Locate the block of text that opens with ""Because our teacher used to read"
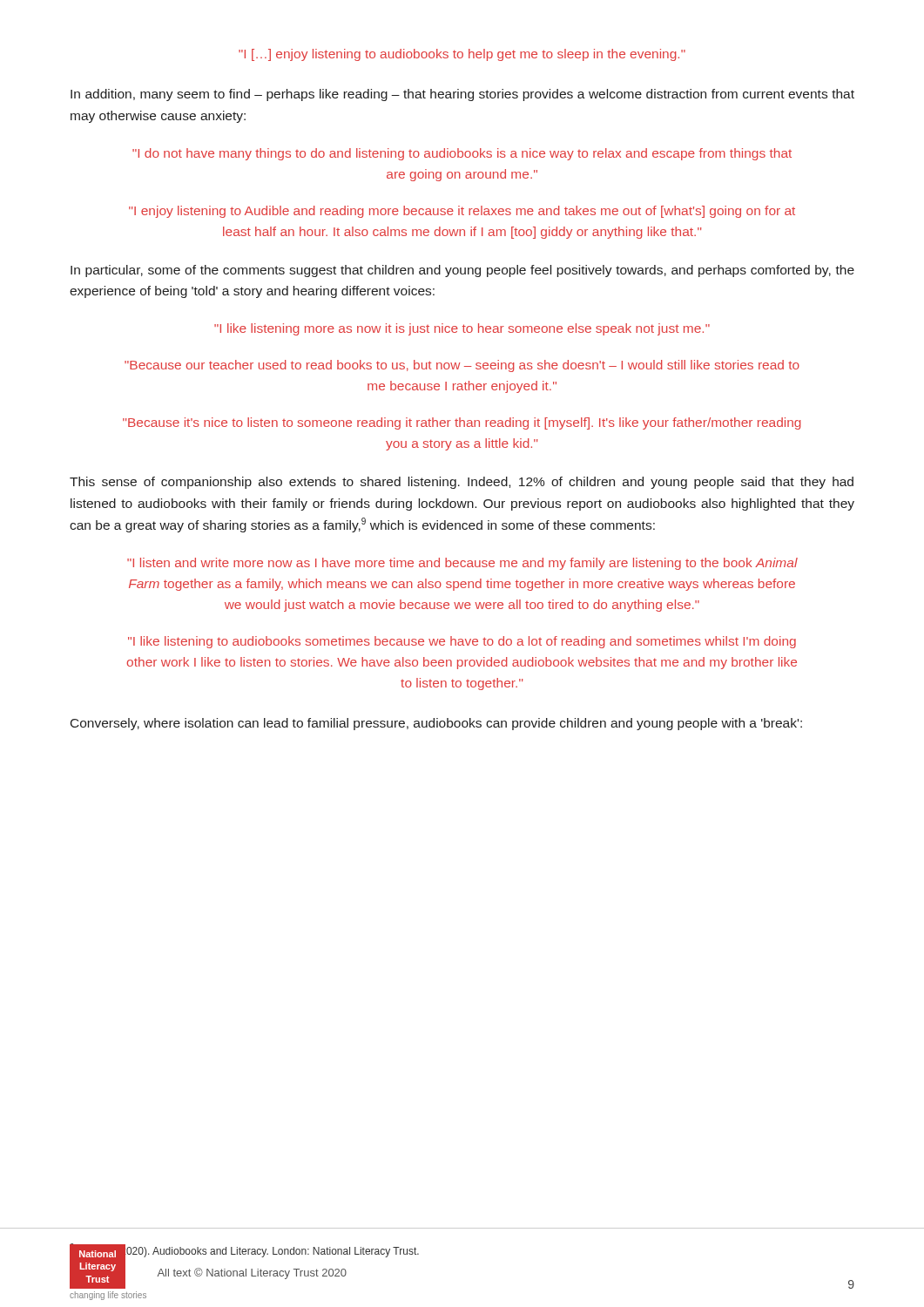The image size is (924, 1307). 462,375
